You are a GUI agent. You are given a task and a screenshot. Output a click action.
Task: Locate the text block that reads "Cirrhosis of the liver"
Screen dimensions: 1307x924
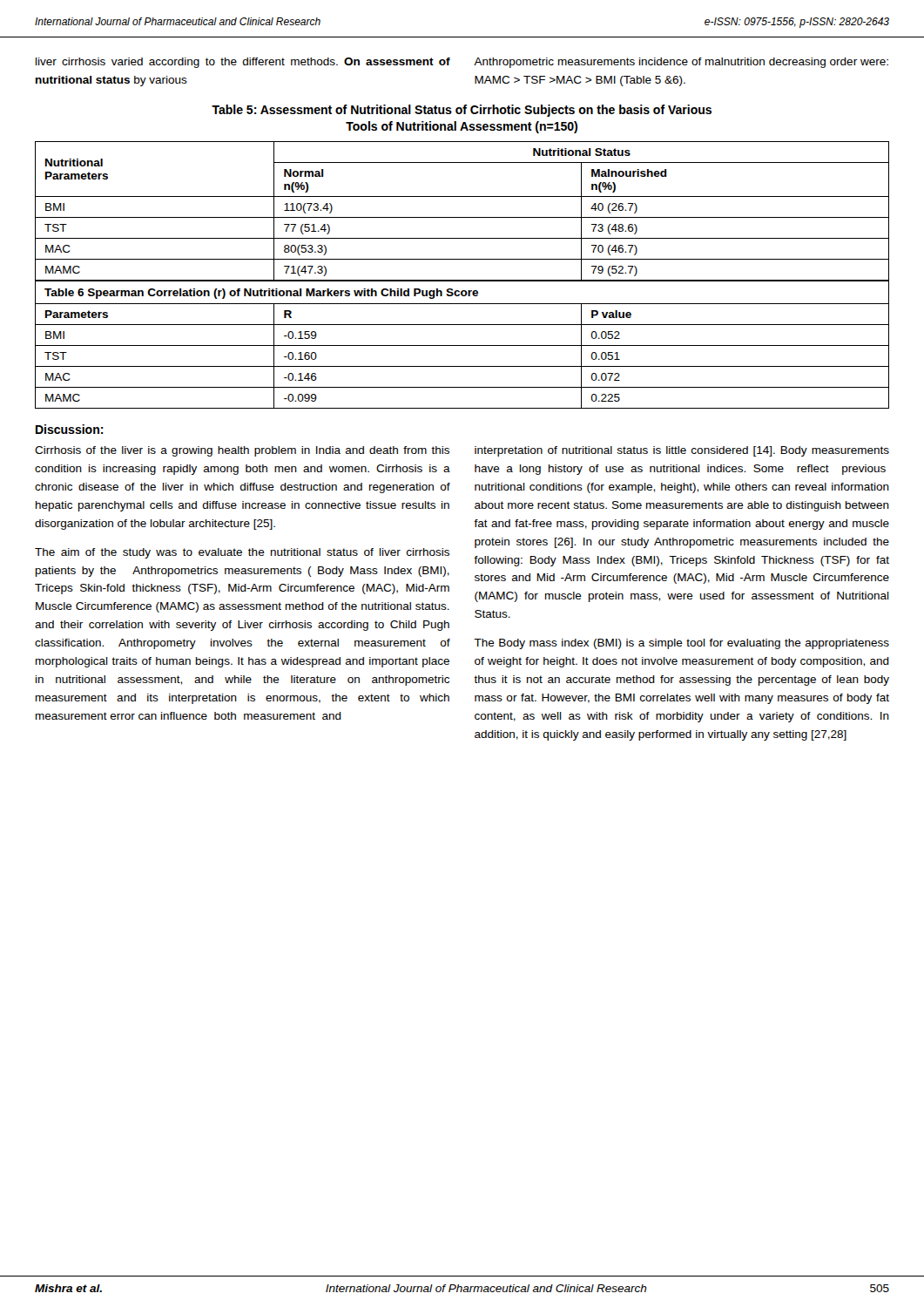click(x=242, y=487)
